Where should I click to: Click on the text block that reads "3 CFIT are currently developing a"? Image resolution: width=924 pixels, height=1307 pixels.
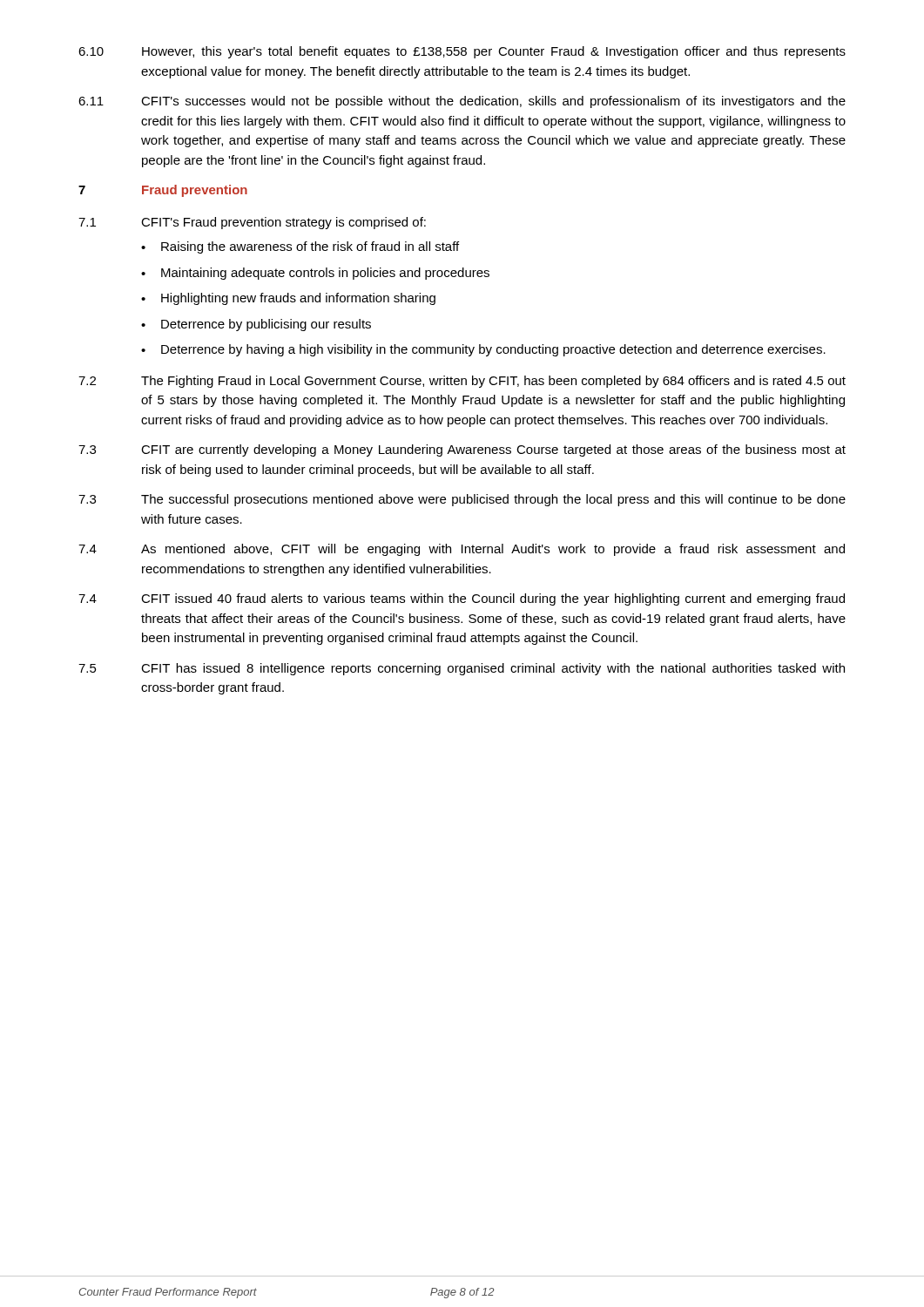tap(462, 460)
